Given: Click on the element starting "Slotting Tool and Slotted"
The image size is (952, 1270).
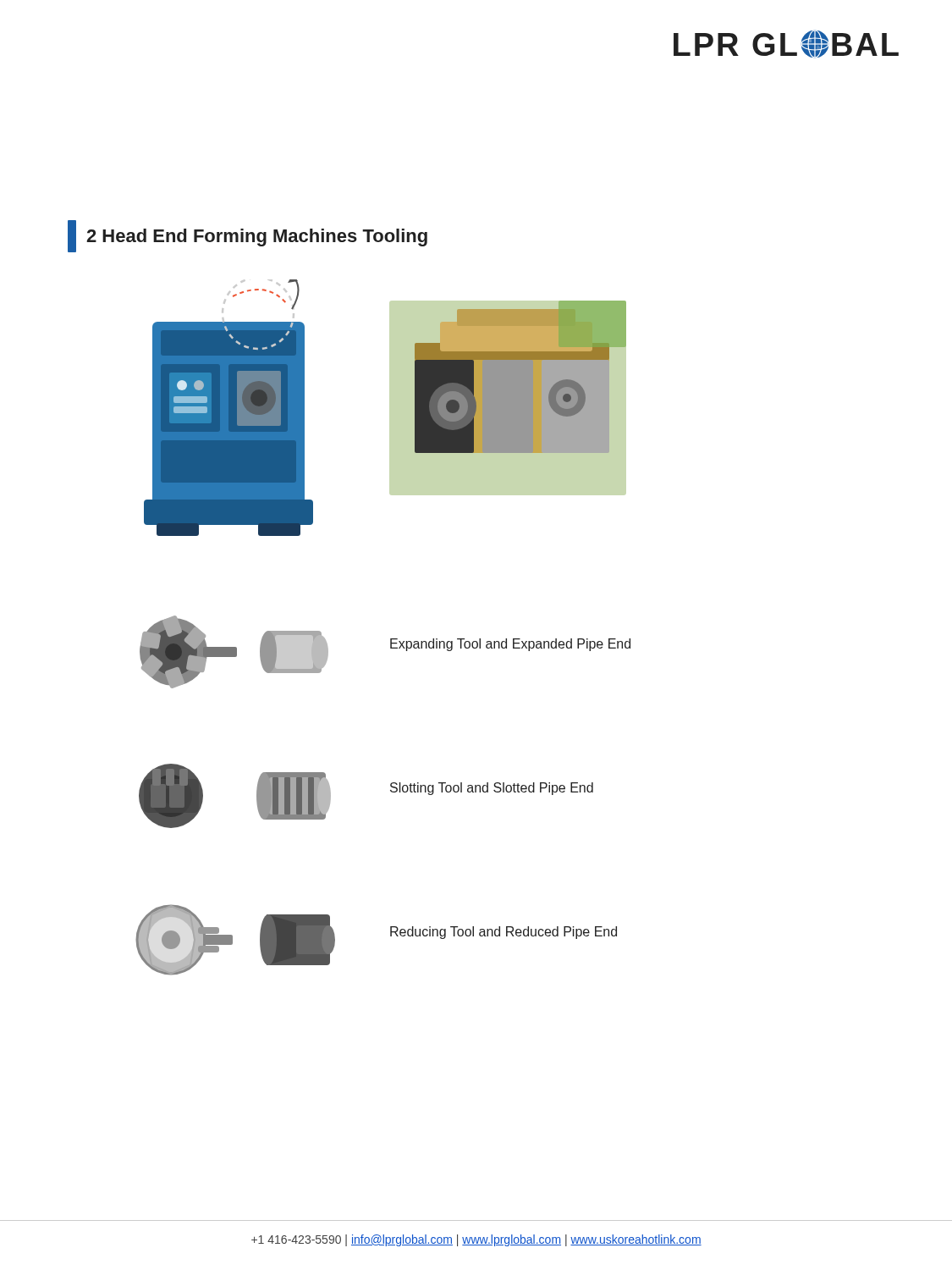Looking at the screenshot, I should 492,788.
